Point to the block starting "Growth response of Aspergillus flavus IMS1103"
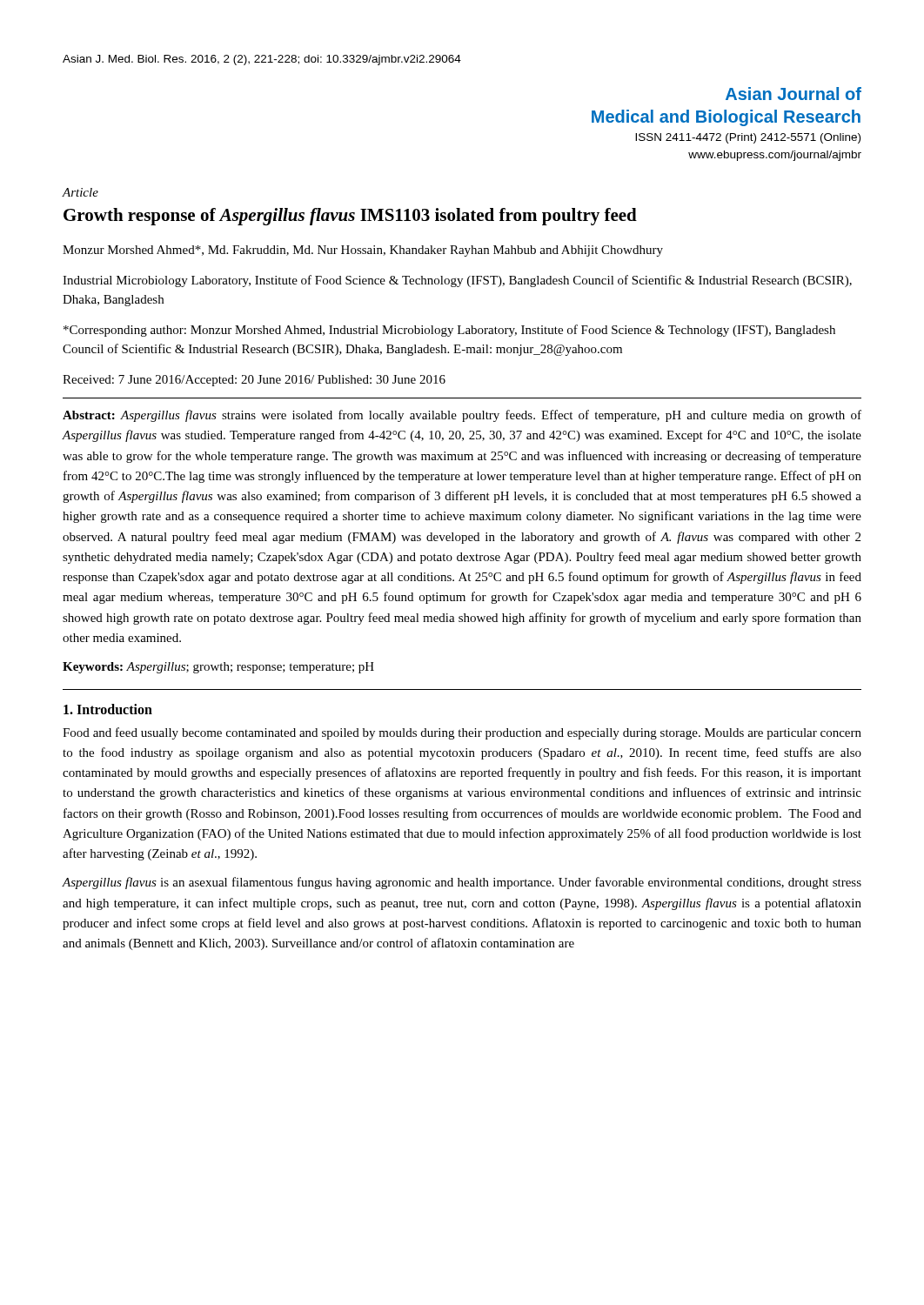 [x=350, y=215]
